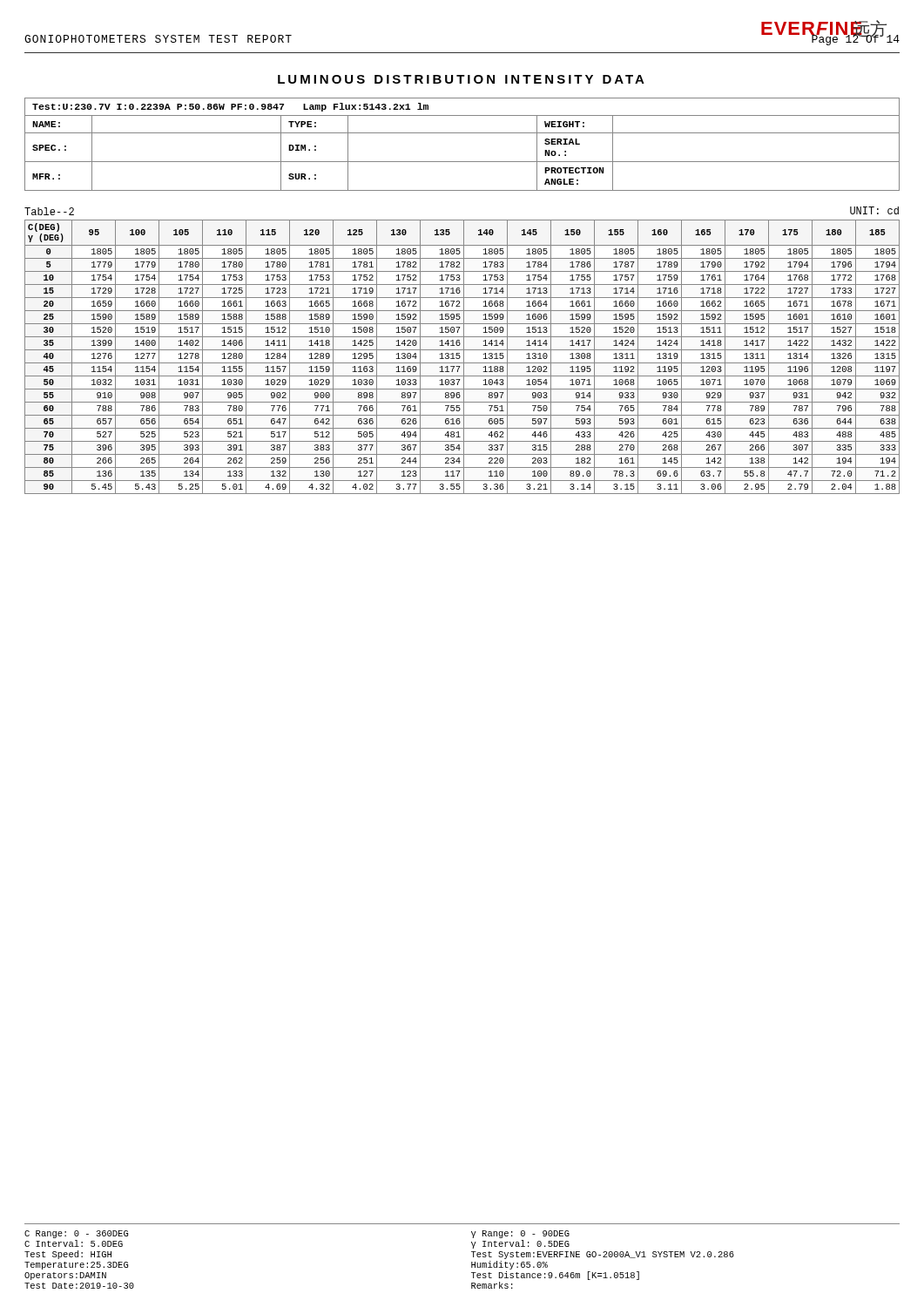Locate the table with the text "Test:U:230.7V I:0.2239A P:50.86W"
Viewport: 924px width, 1307px height.
[x=462, y=144]
